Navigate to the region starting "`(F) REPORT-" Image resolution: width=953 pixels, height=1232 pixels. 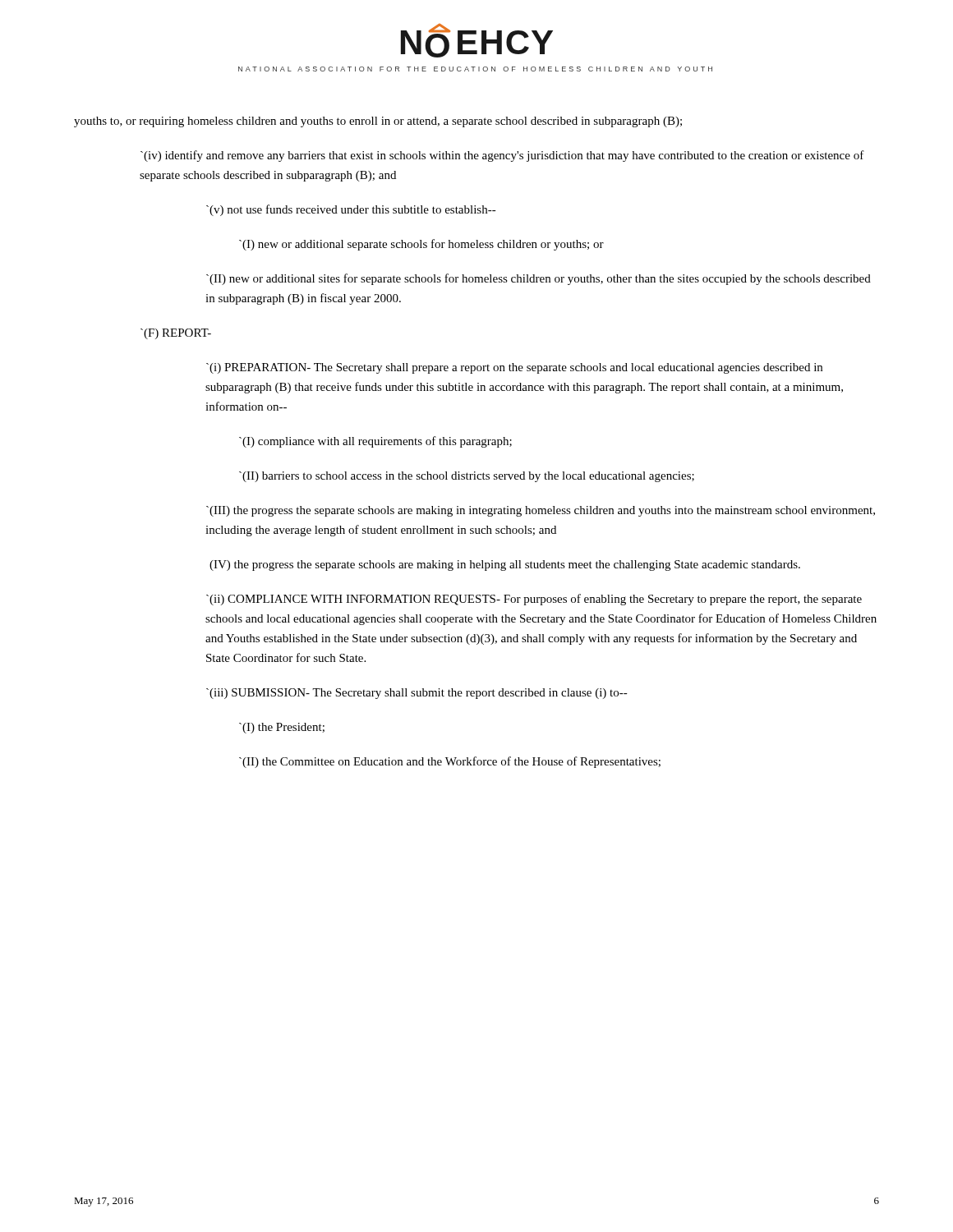176,333
